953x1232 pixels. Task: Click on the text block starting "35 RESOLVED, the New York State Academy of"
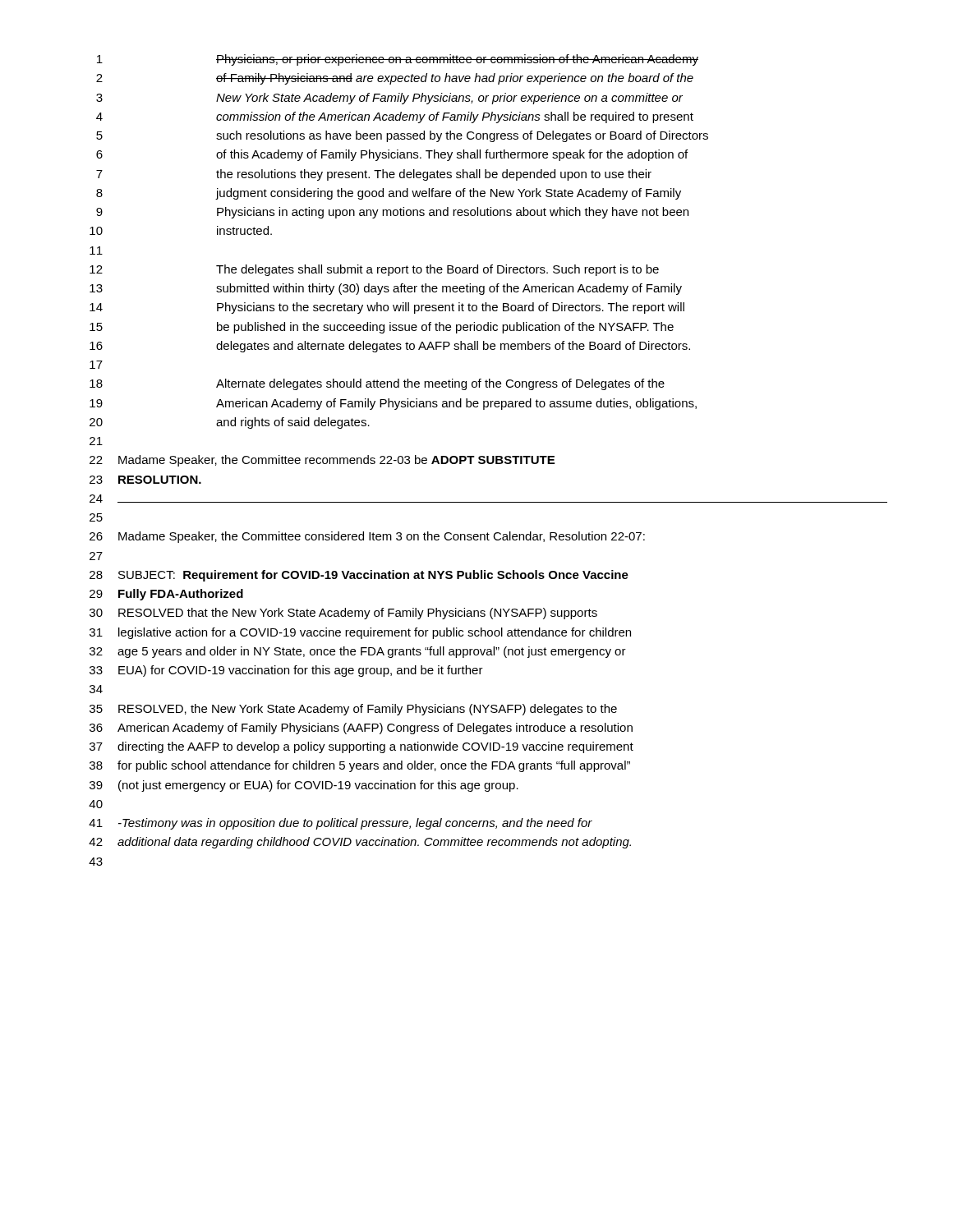pos(476,746)
